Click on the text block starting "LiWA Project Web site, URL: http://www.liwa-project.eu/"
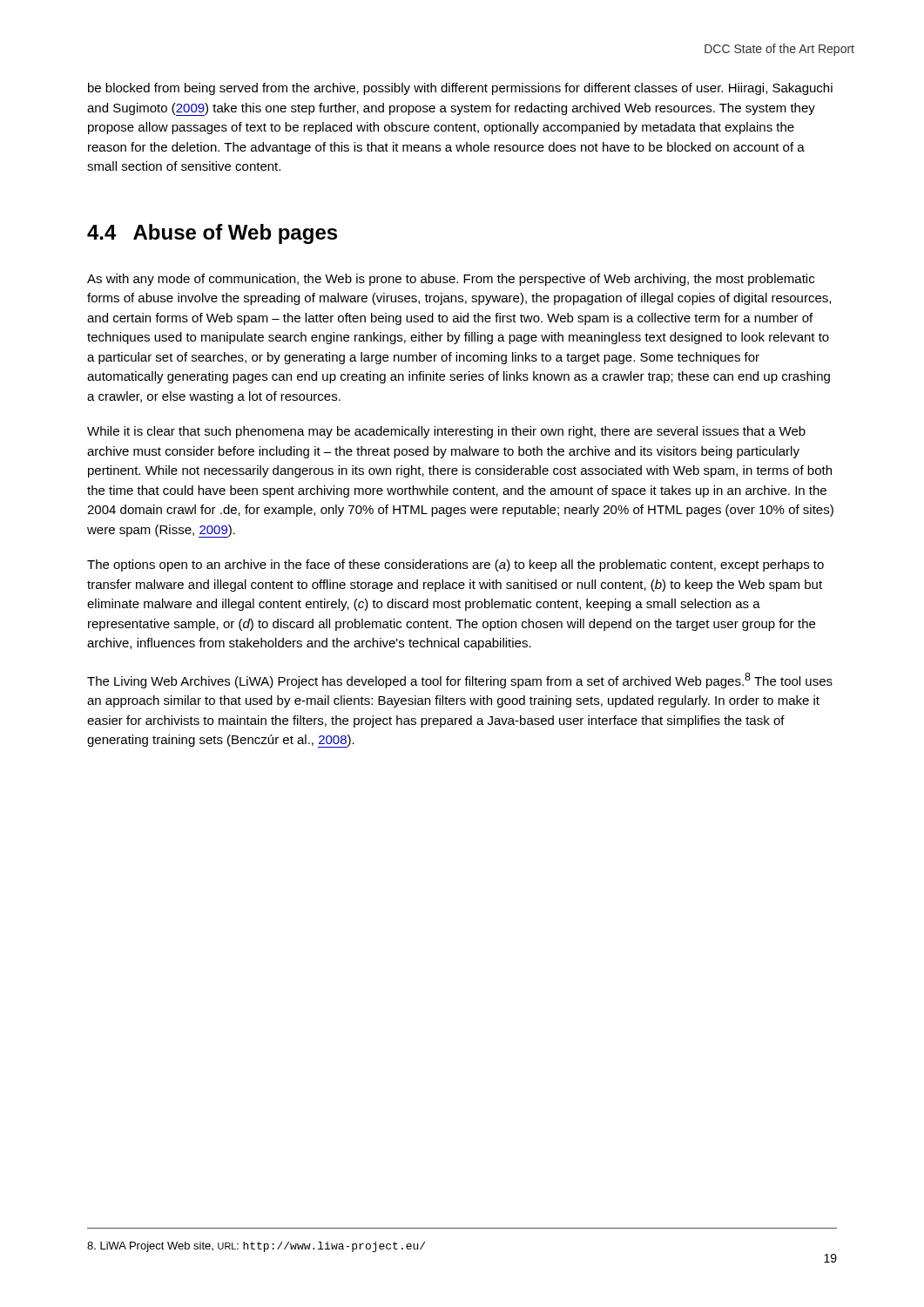The image size is (924, 1307). (x=257, y=1246)
